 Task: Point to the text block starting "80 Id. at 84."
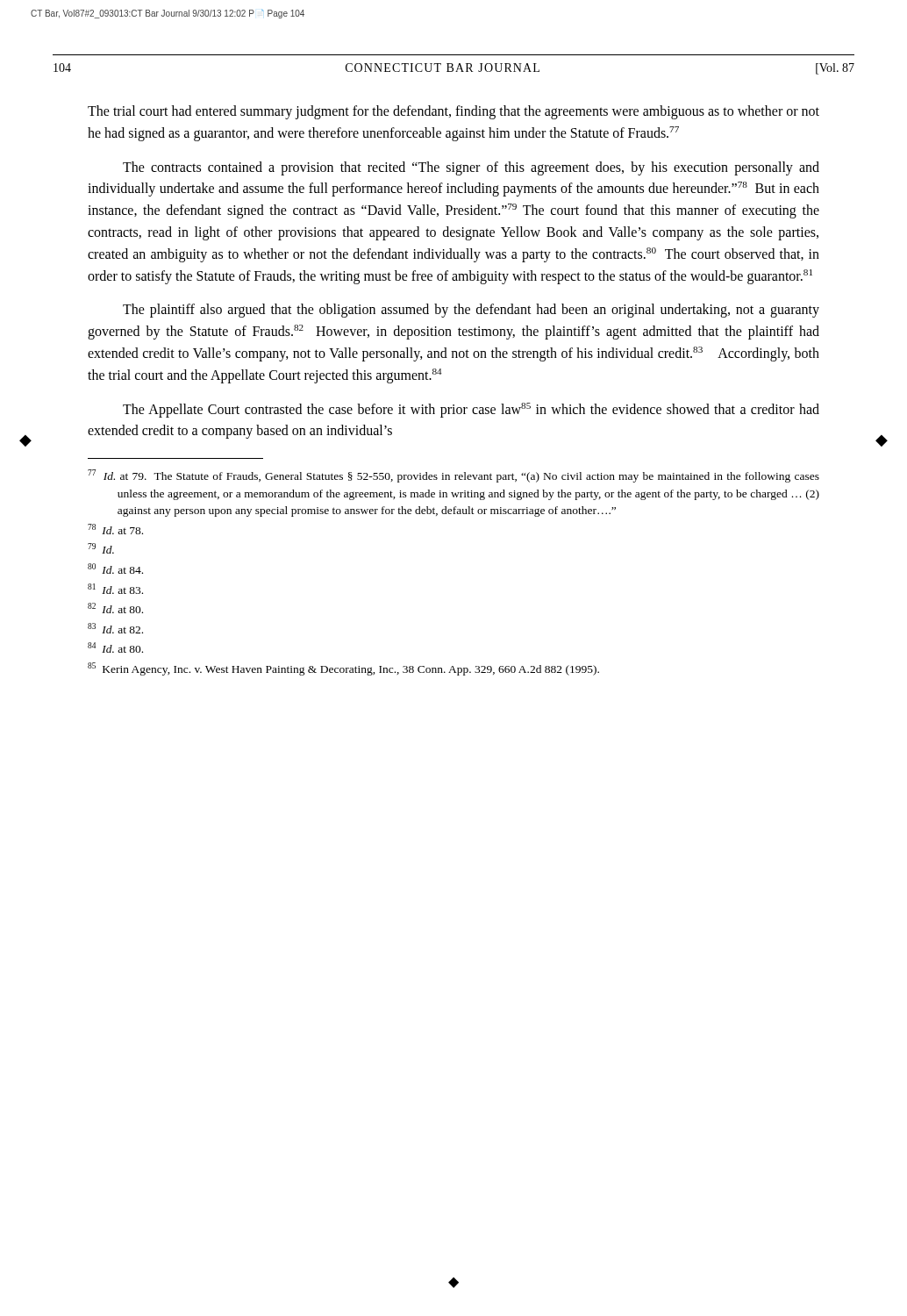click(x=116, y=569)
